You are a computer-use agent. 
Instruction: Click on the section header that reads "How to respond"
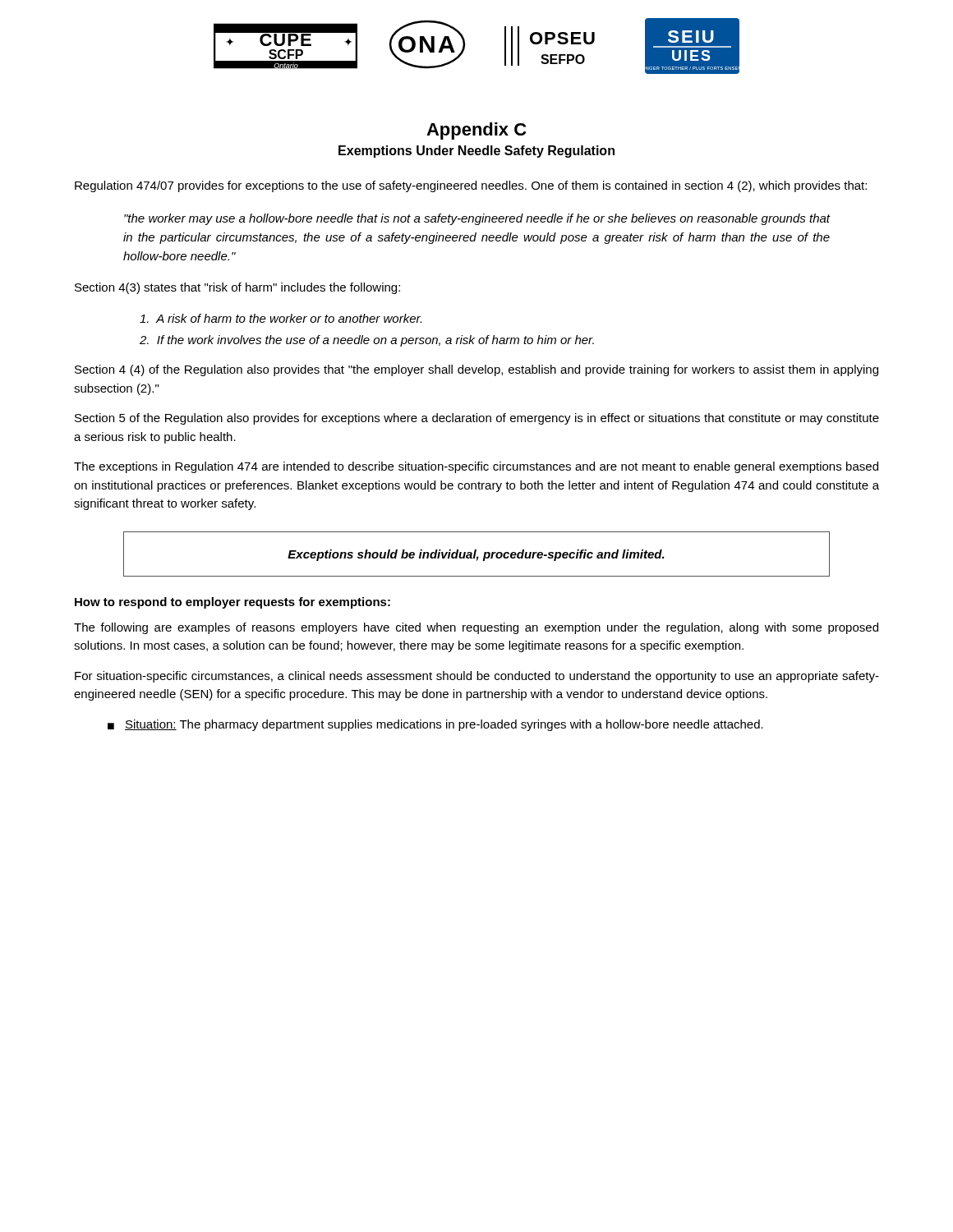232,601
